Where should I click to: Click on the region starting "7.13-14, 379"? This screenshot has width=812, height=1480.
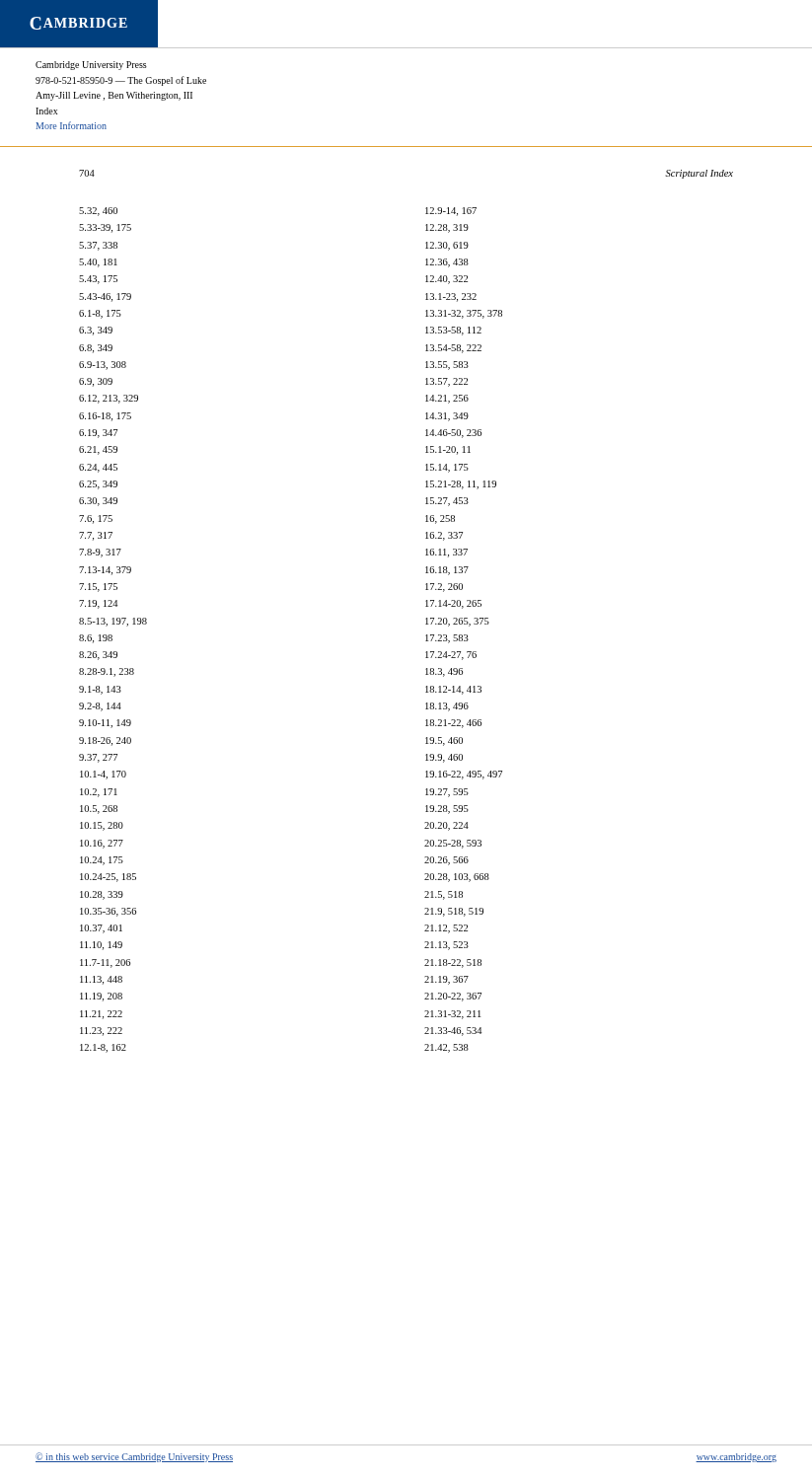point(105,571)
